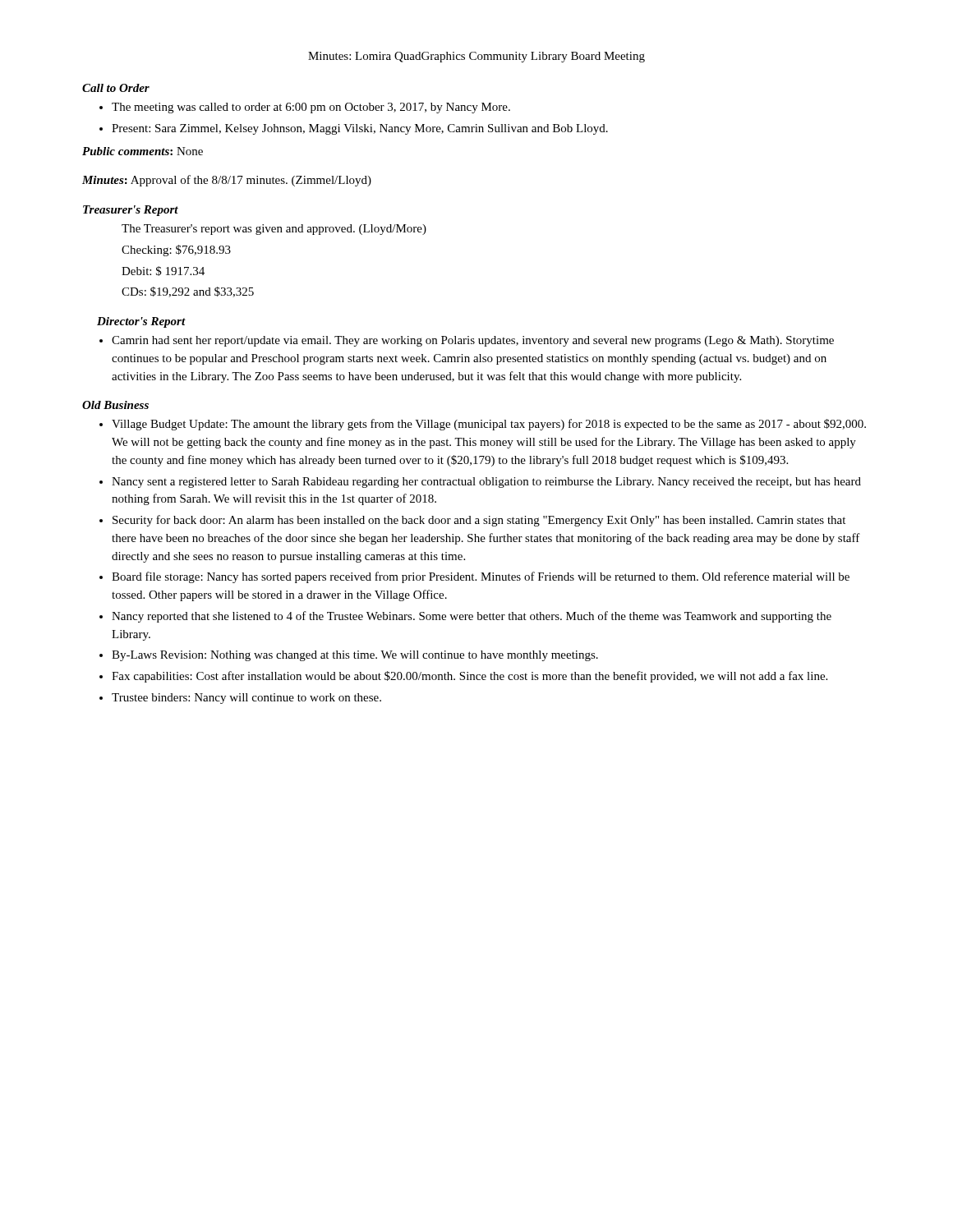Click on the text that reads "Checking: $76,918.93"
The image size is (953, 1232).
click(x=176, y=249)
